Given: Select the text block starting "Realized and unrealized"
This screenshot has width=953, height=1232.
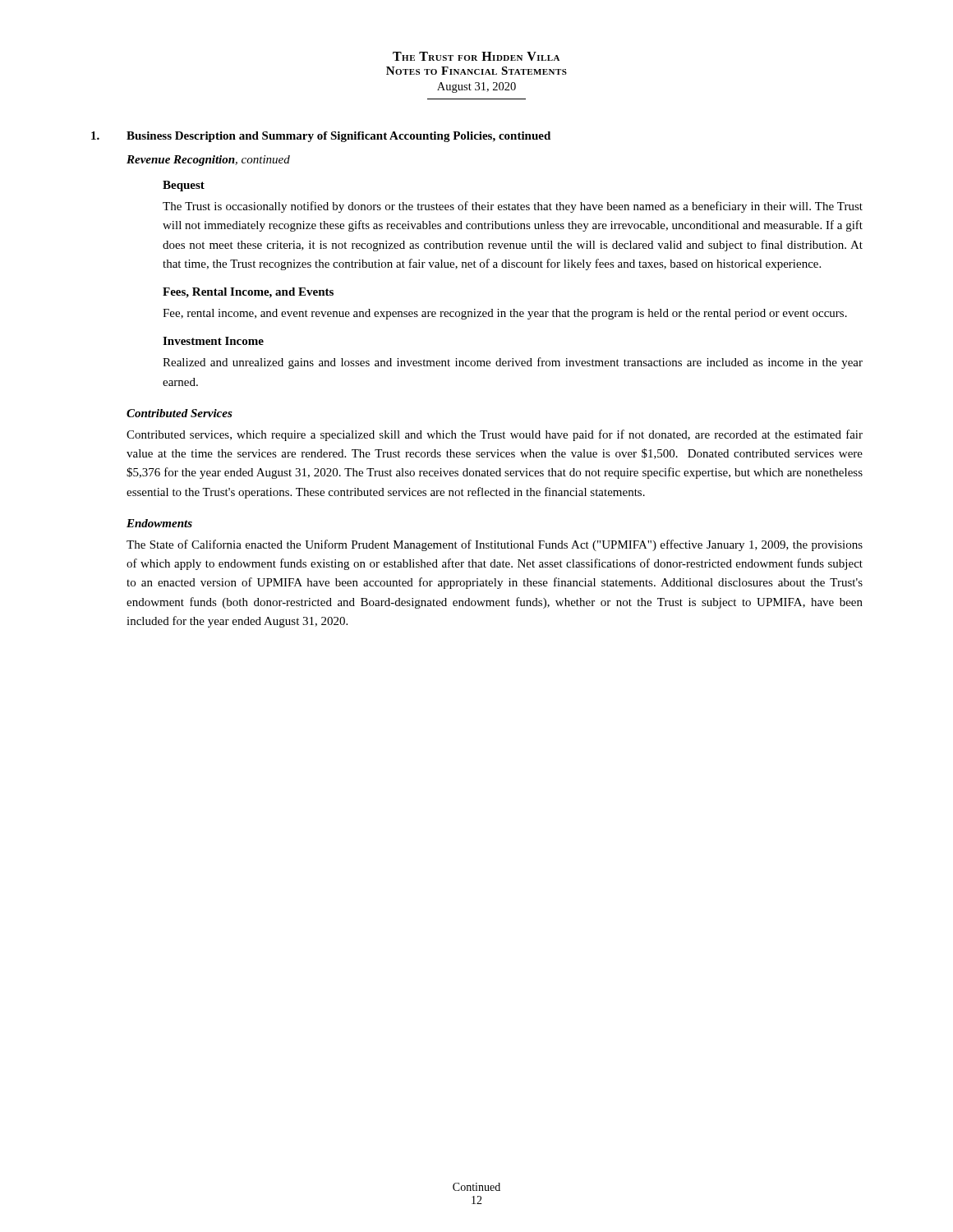Looking at the screenshot, I should tap(513, 372).
